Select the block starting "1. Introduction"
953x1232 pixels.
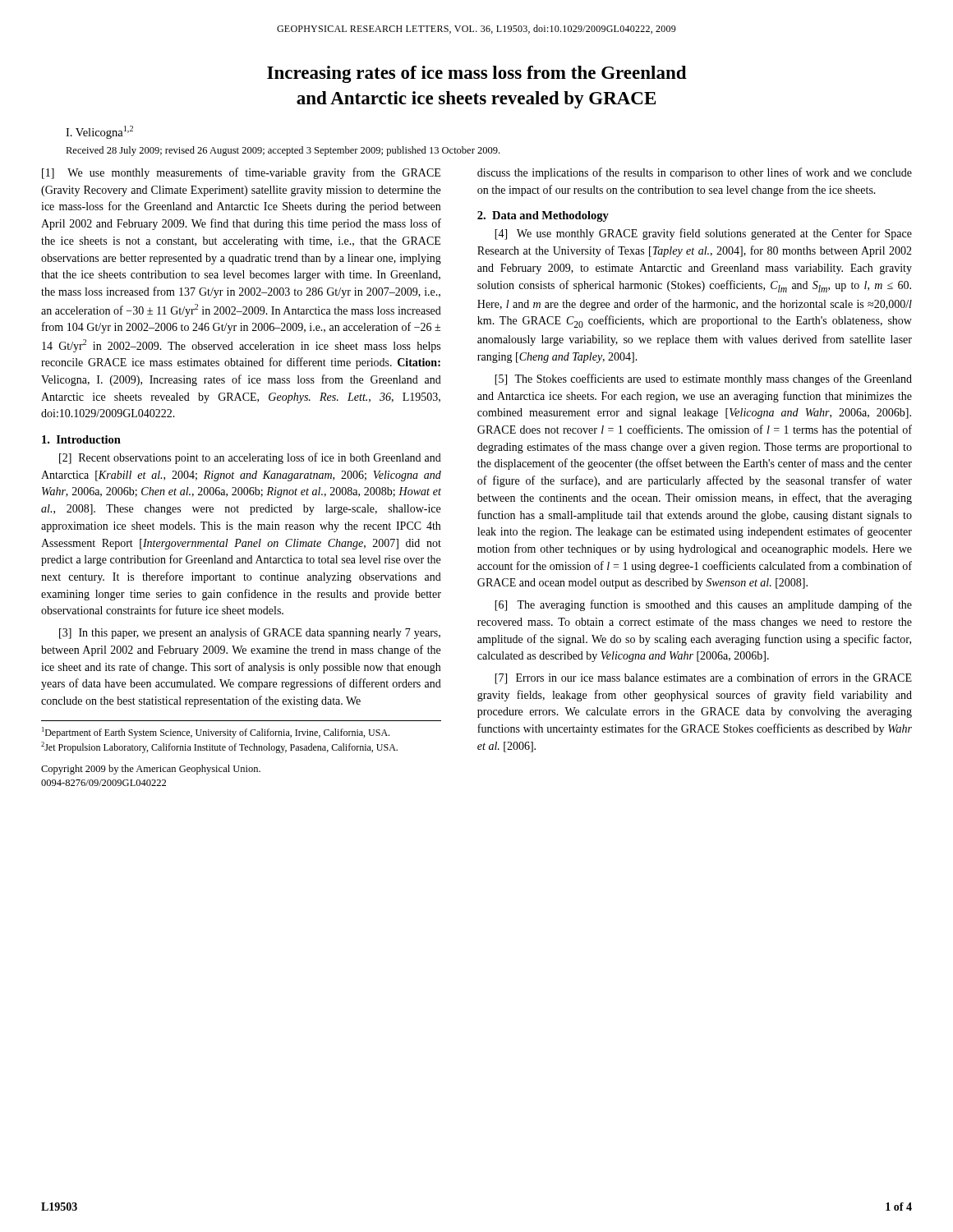pyautogui.click(x=81, y=439)
